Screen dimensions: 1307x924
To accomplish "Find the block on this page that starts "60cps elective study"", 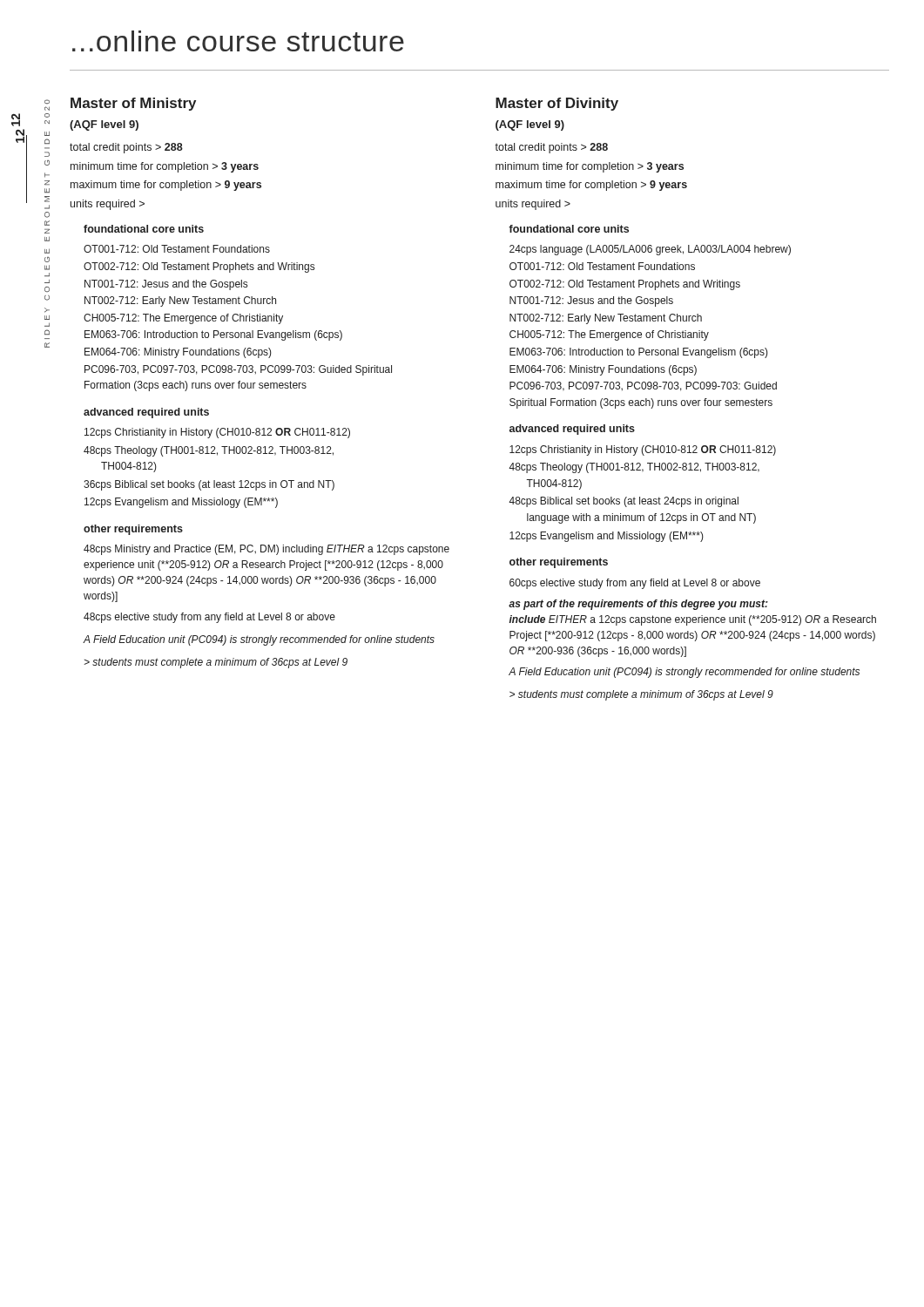I will tap(635, 583).
